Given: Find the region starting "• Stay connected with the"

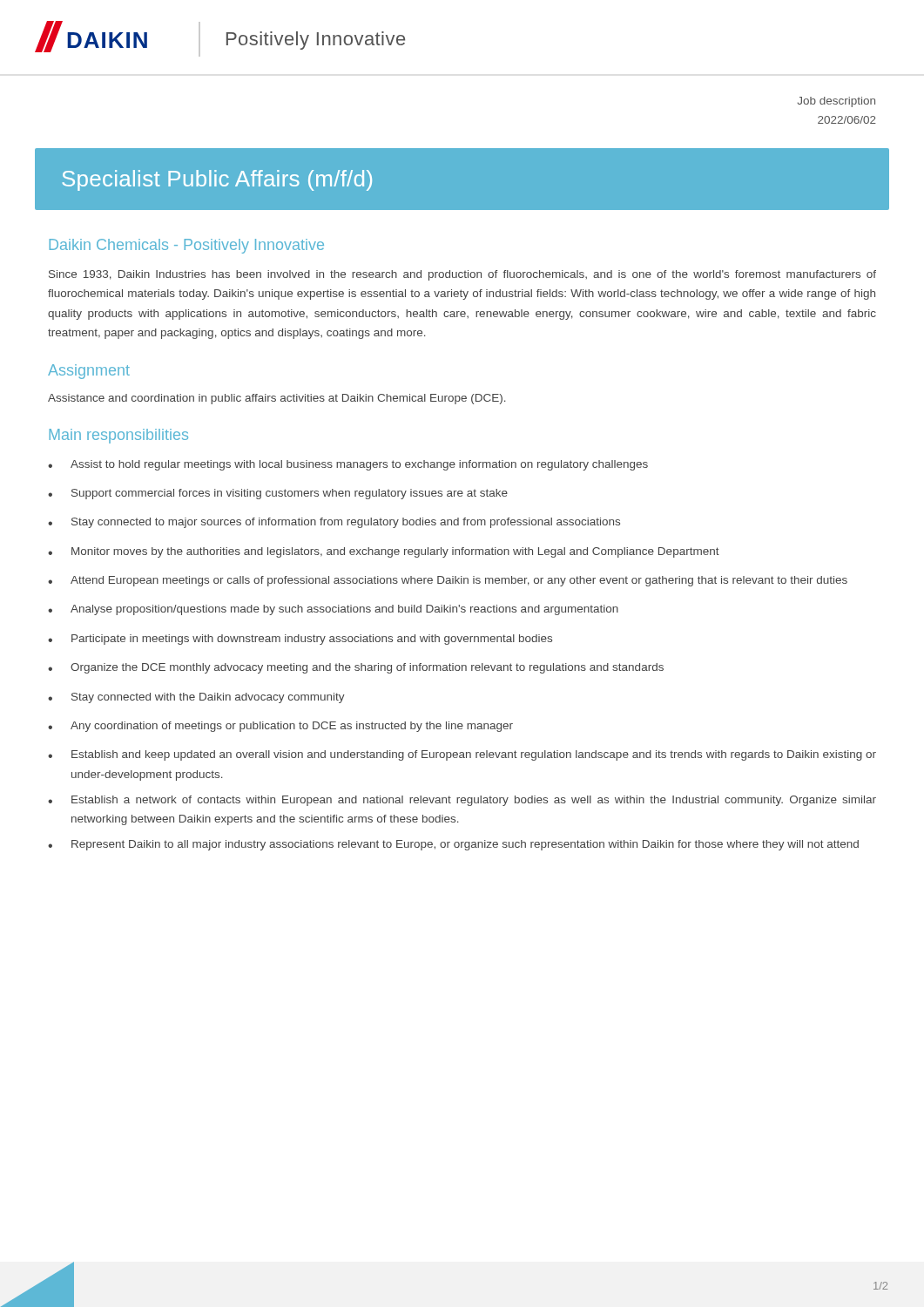Looking at the screenshot, I should [x=196, y=698].
